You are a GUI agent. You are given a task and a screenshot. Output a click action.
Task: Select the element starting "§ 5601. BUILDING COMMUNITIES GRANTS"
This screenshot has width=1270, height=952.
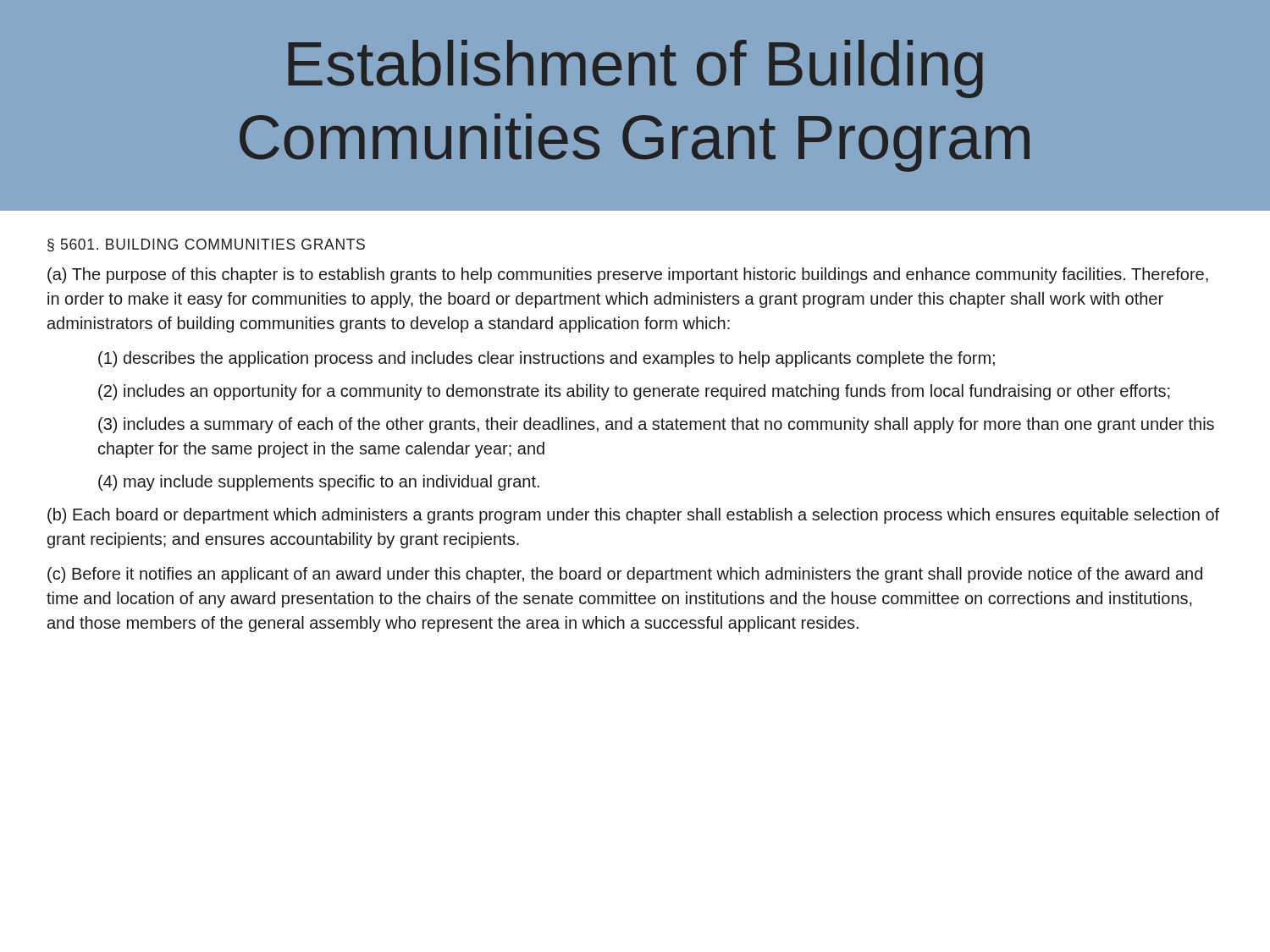pyautogui.click(x=206, y=244)
